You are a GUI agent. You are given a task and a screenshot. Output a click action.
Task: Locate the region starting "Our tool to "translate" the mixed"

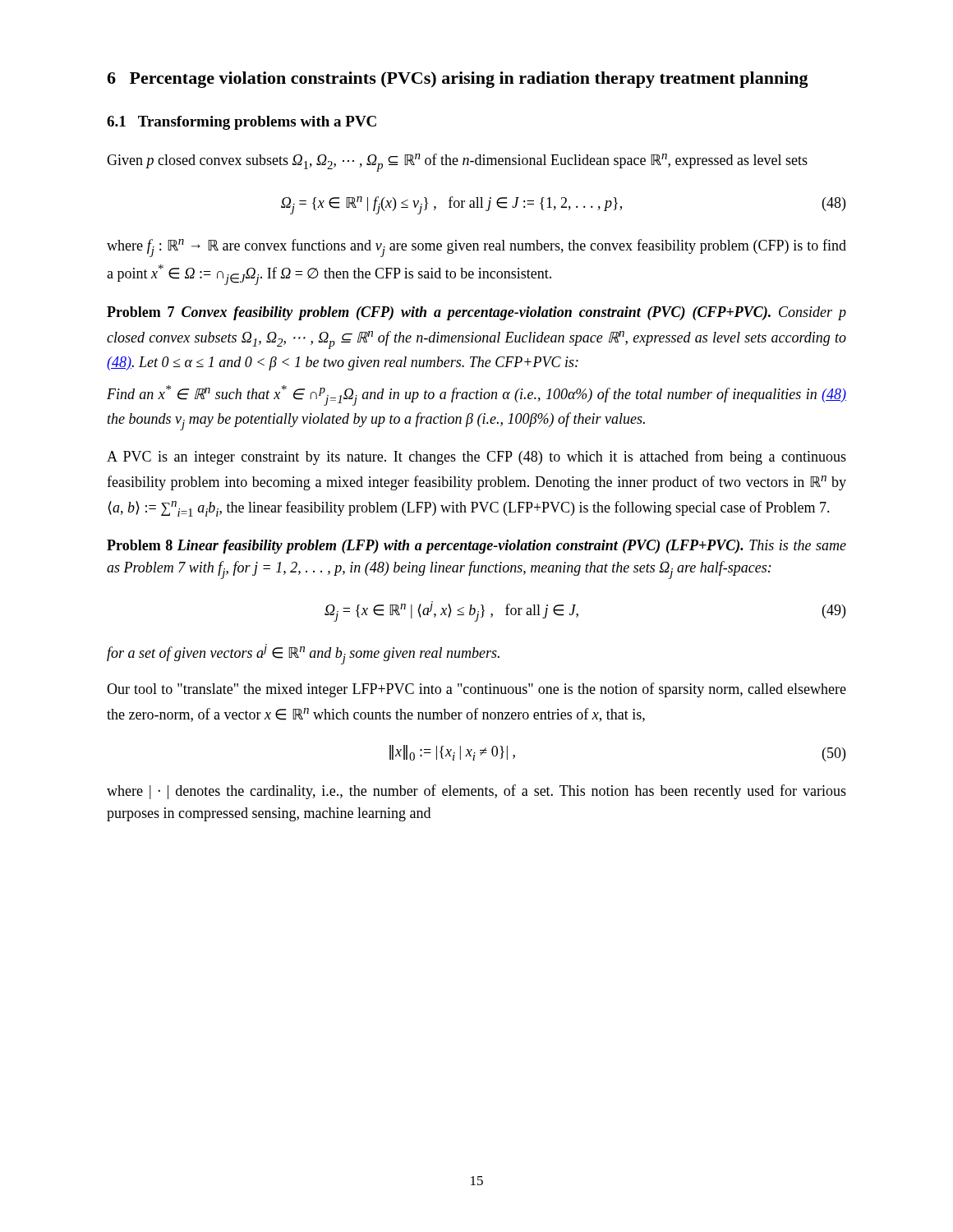pos(476,702)
